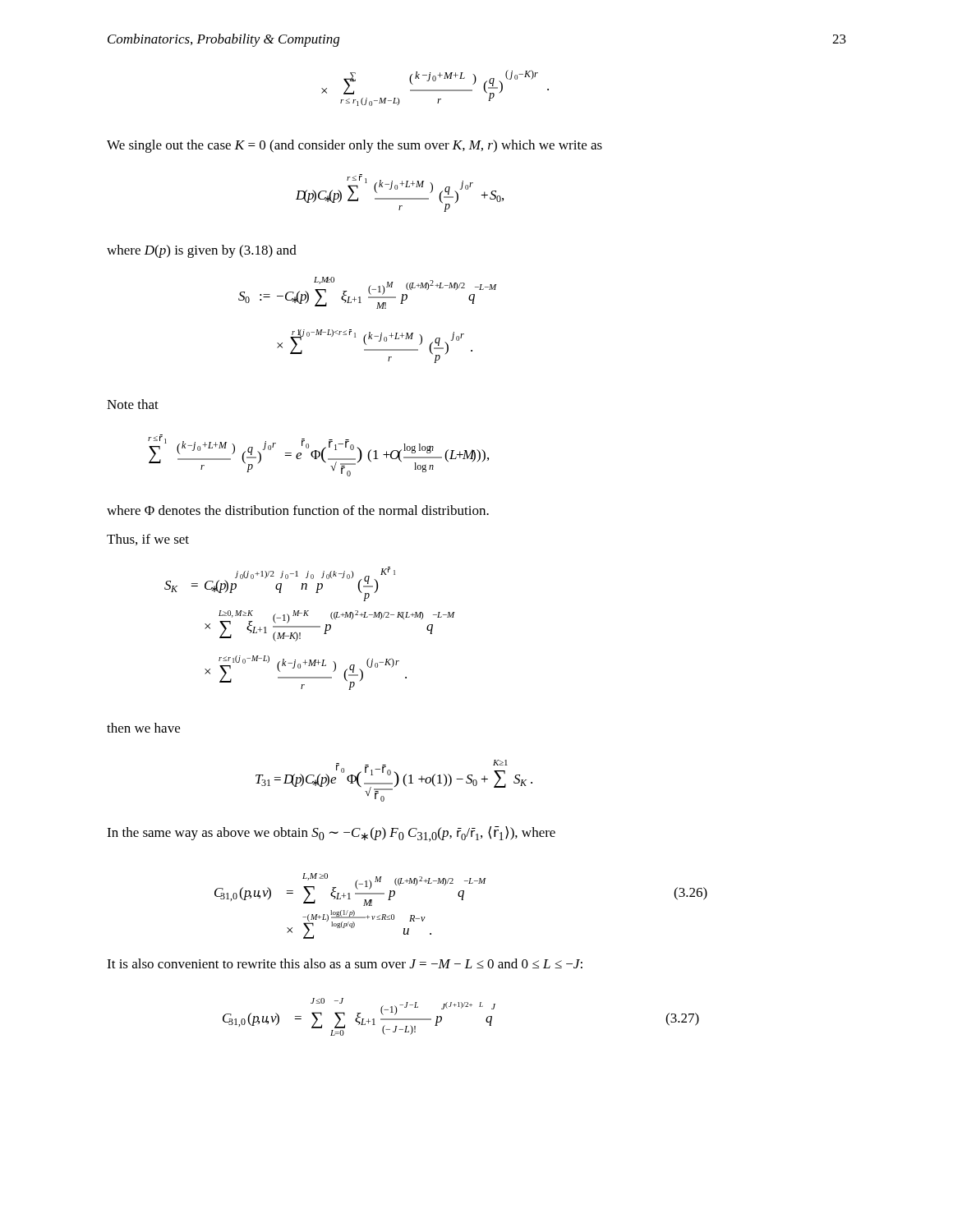
Task: Select the text containing "Note that"
Action: pyautogui.click(x=133, y=405)
